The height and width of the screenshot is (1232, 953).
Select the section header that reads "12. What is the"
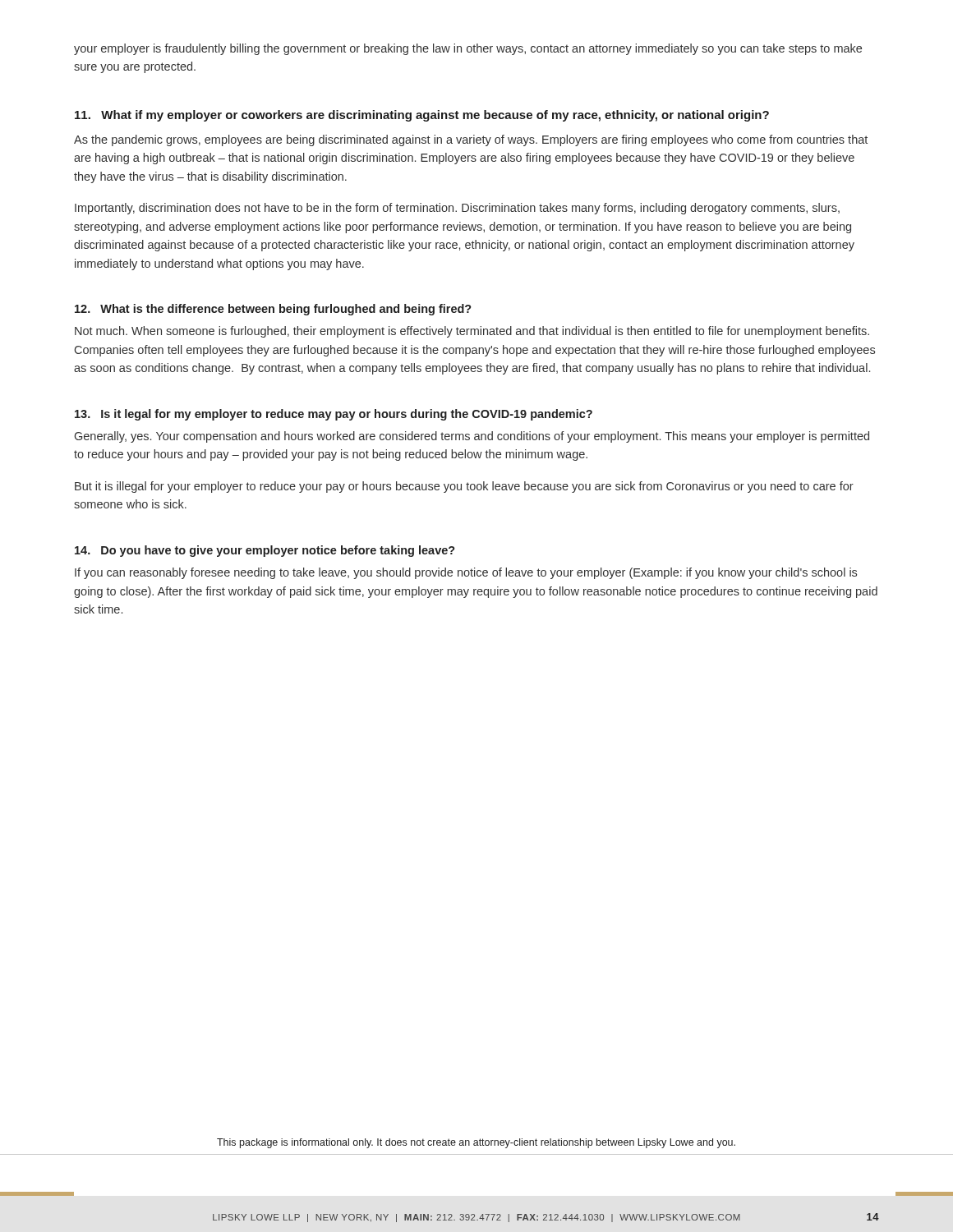273,309
